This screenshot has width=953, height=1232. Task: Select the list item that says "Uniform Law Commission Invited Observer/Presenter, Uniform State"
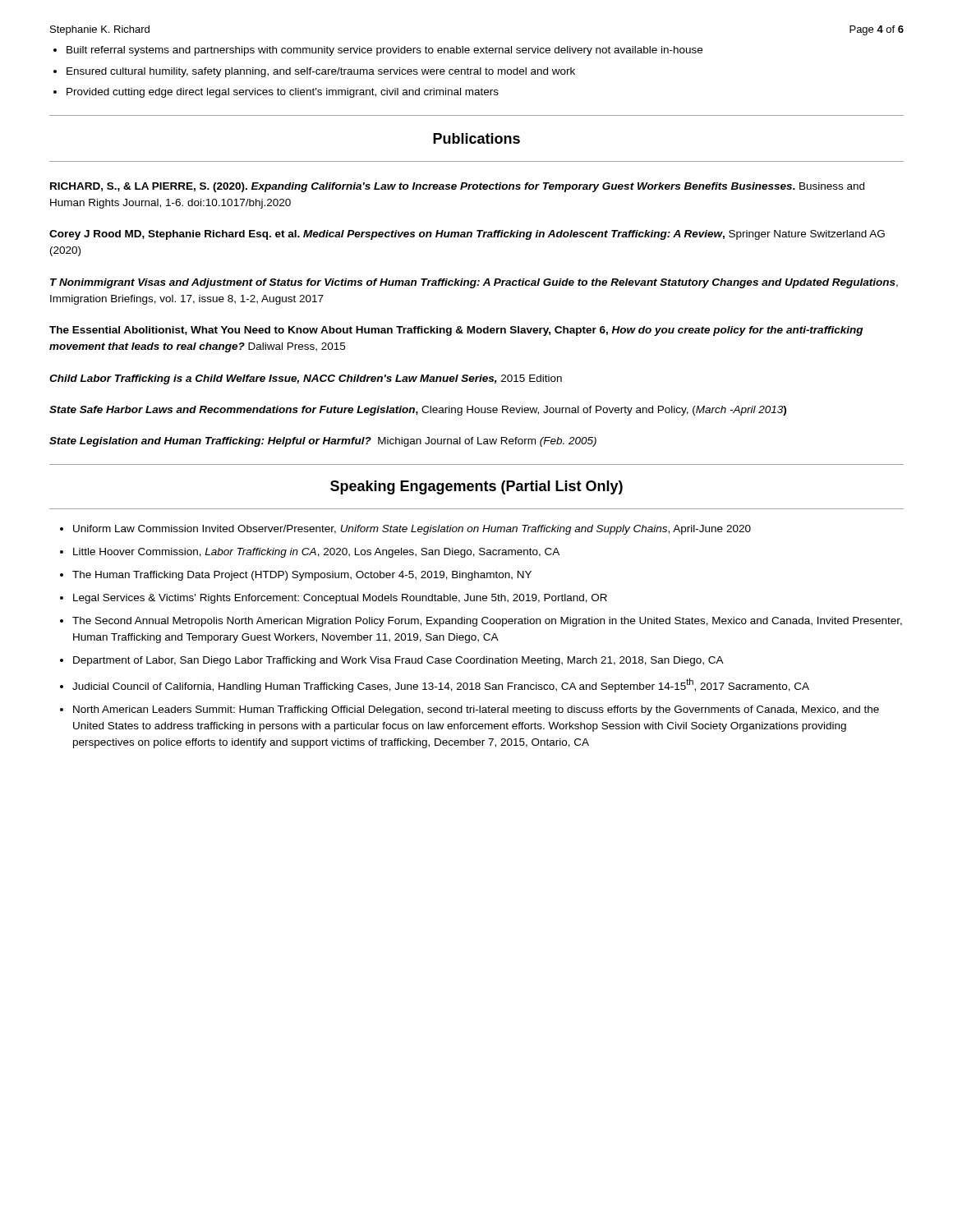coord(488,529)
